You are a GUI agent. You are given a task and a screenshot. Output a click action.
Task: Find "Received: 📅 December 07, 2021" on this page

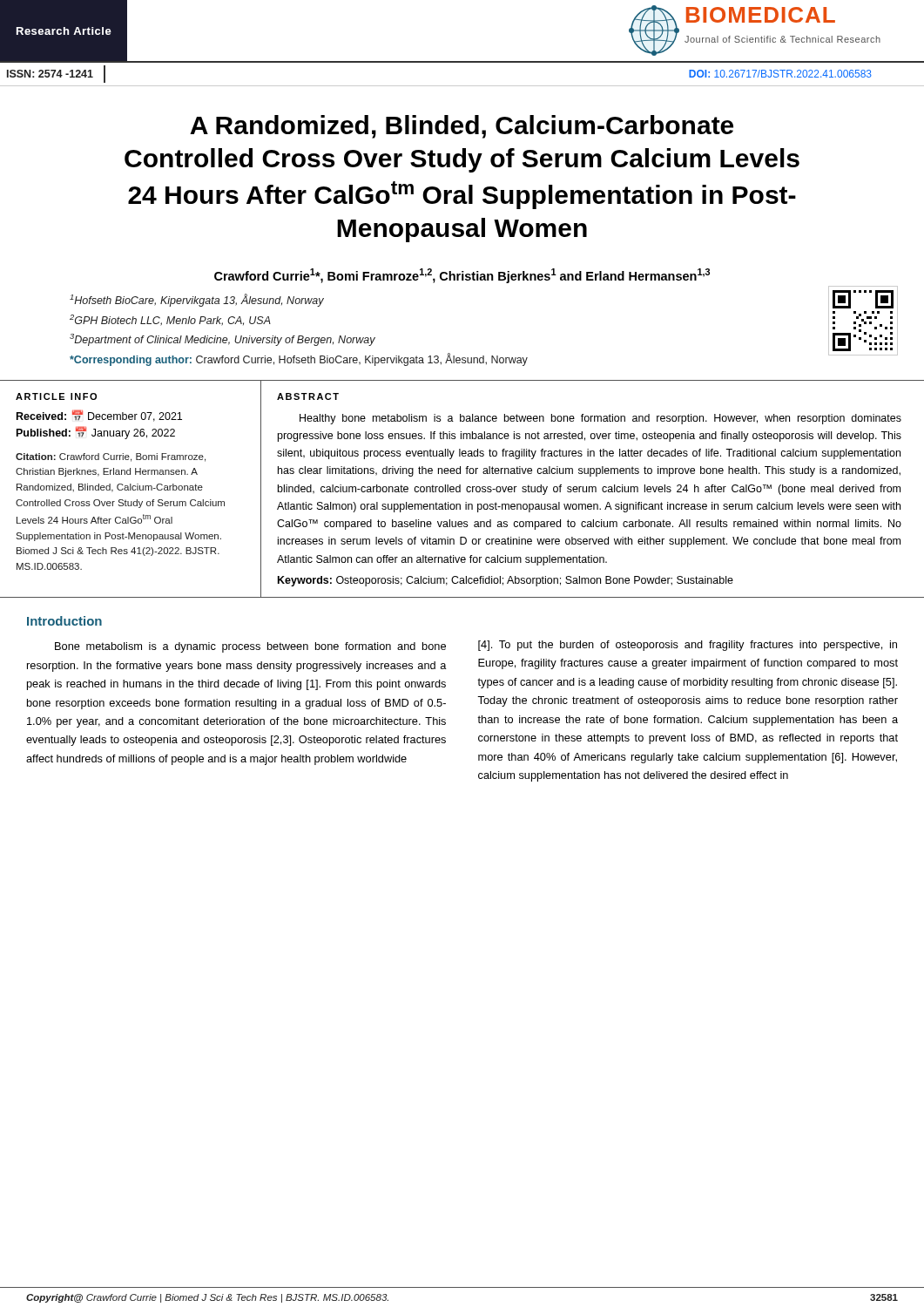coord(99,416)
